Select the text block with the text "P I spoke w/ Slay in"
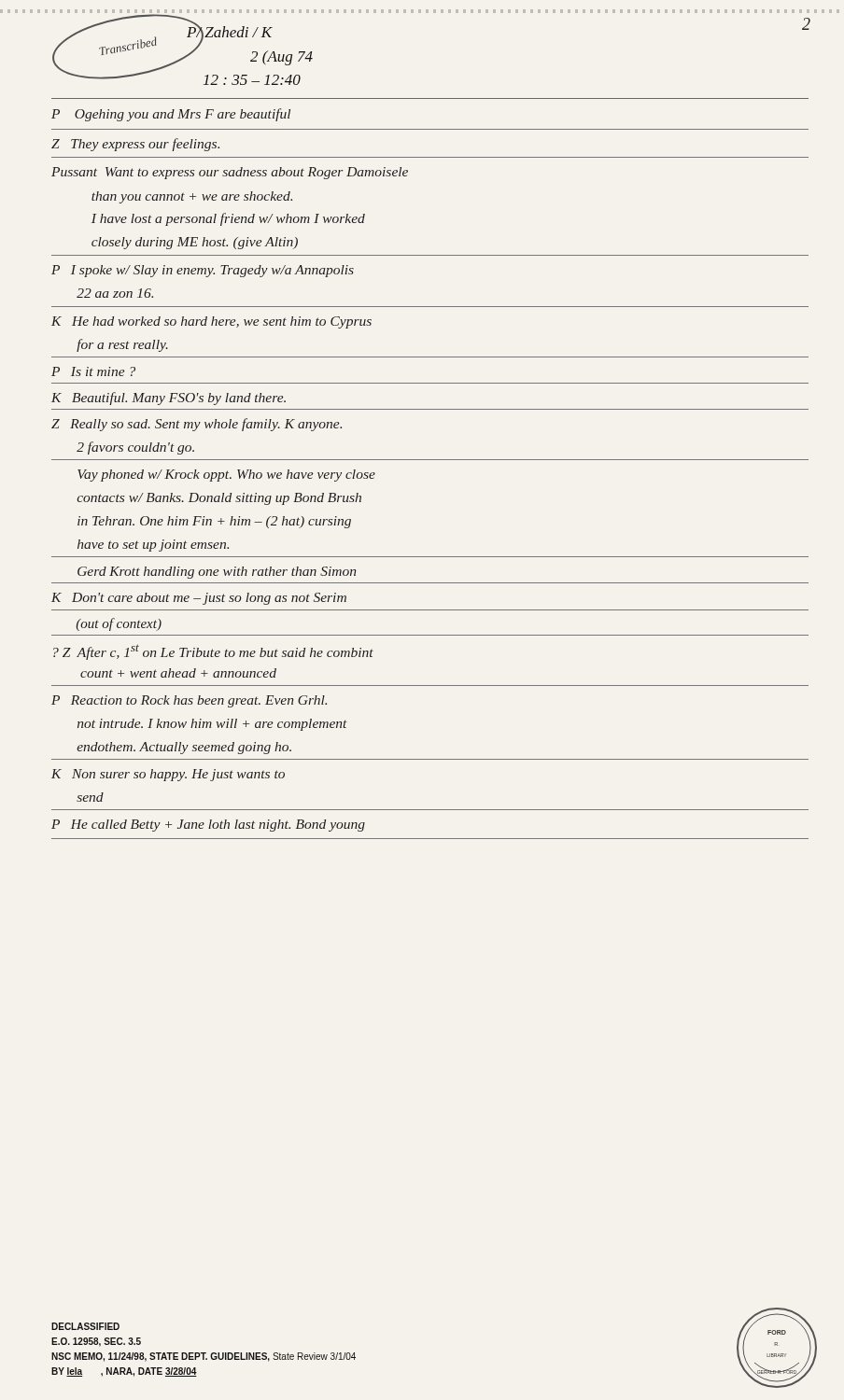Screen dimensions: 1400x844 point(203,269)
